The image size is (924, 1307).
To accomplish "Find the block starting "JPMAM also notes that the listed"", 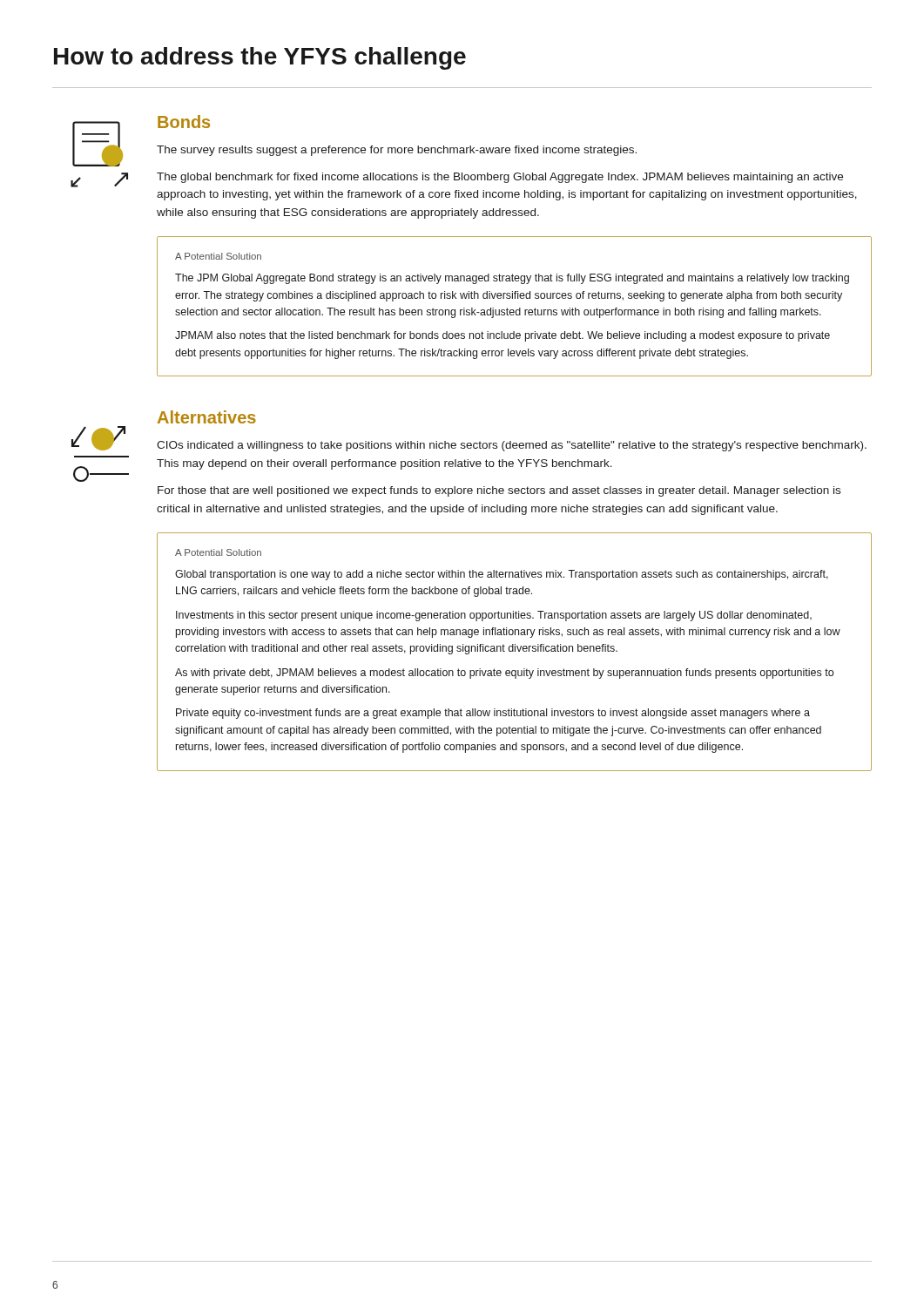I will pos(503,344).
